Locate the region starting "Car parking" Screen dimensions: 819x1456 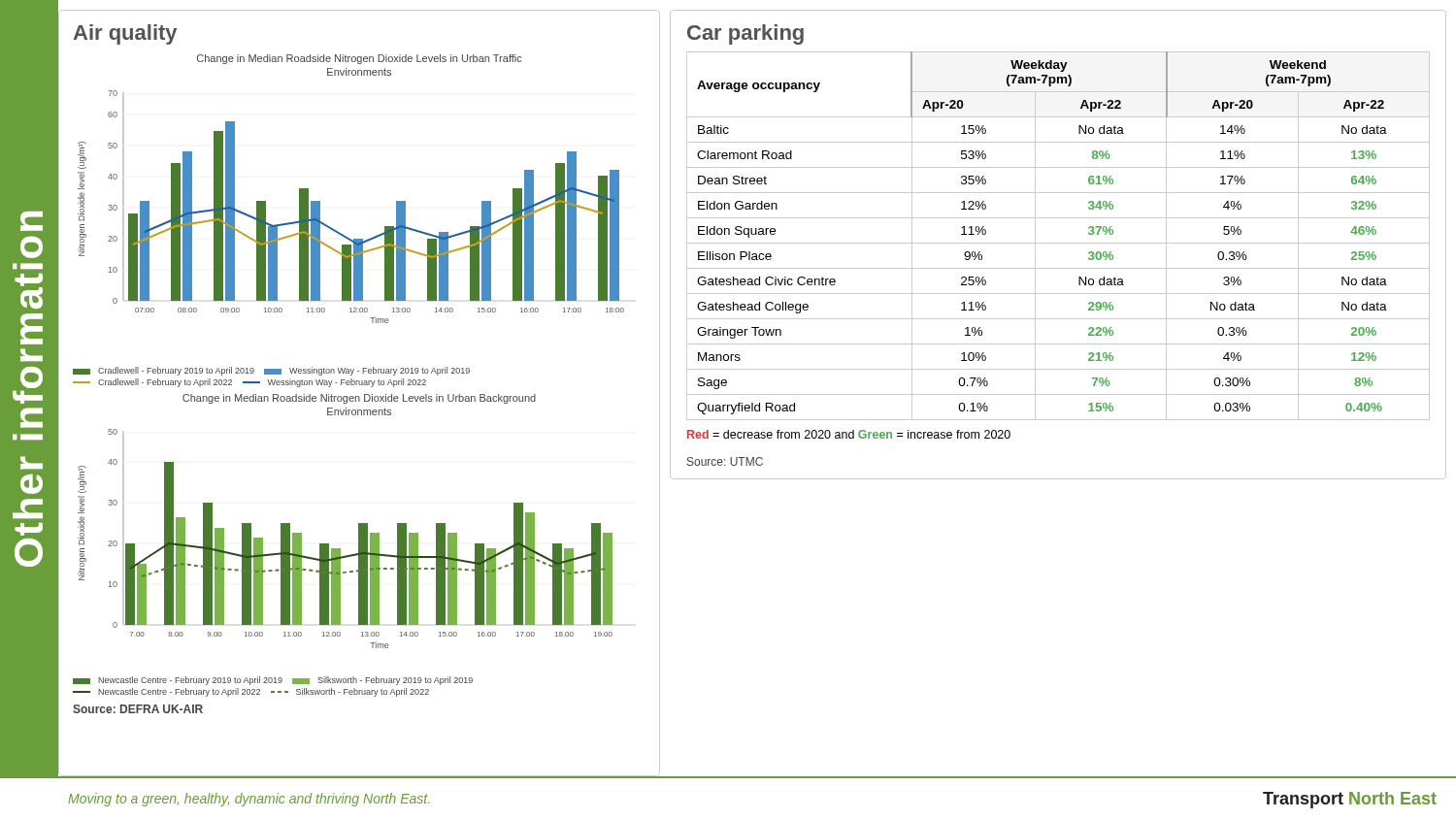coord(746,33)
